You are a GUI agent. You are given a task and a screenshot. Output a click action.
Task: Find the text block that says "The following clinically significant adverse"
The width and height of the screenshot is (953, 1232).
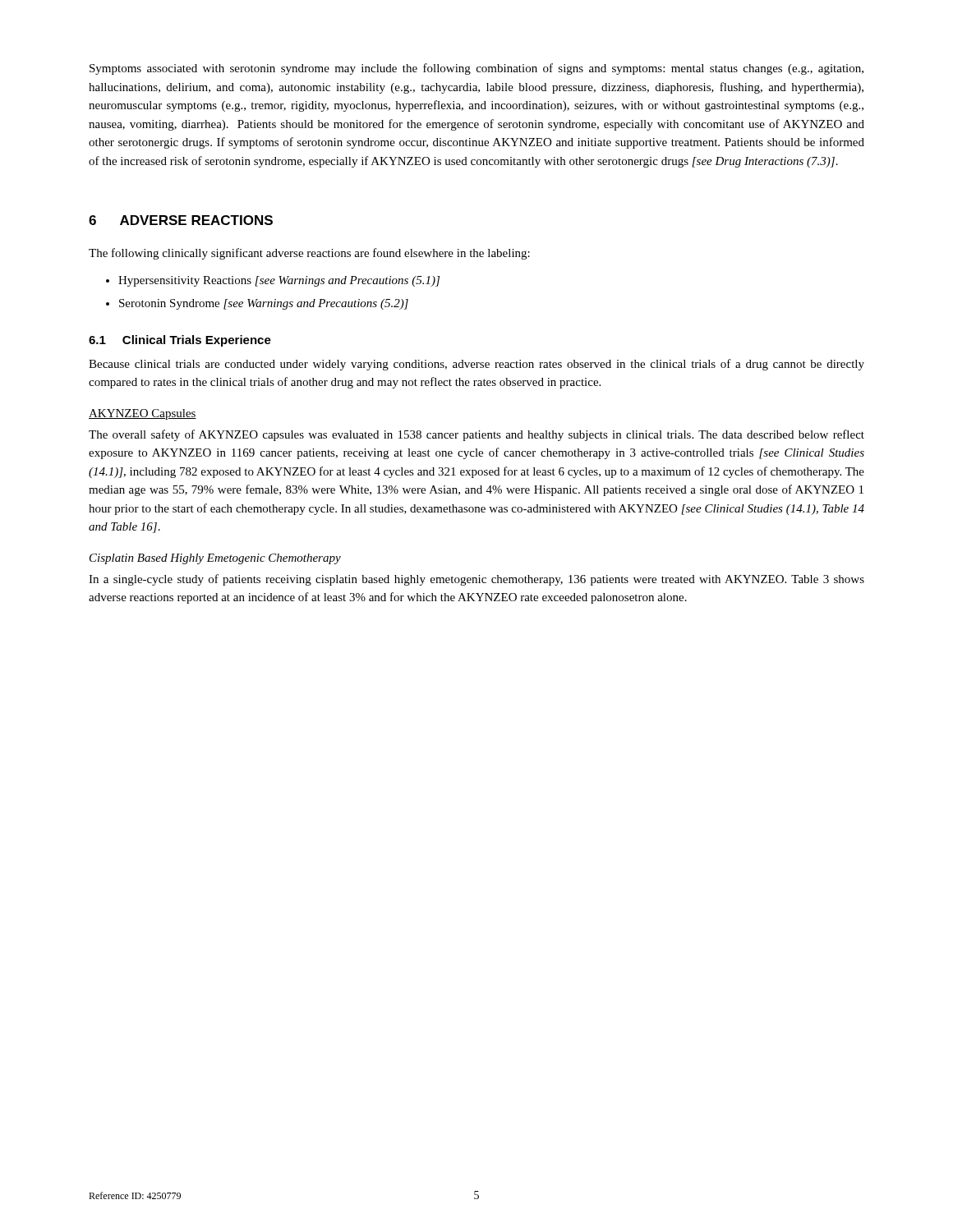tap(310, 253)
